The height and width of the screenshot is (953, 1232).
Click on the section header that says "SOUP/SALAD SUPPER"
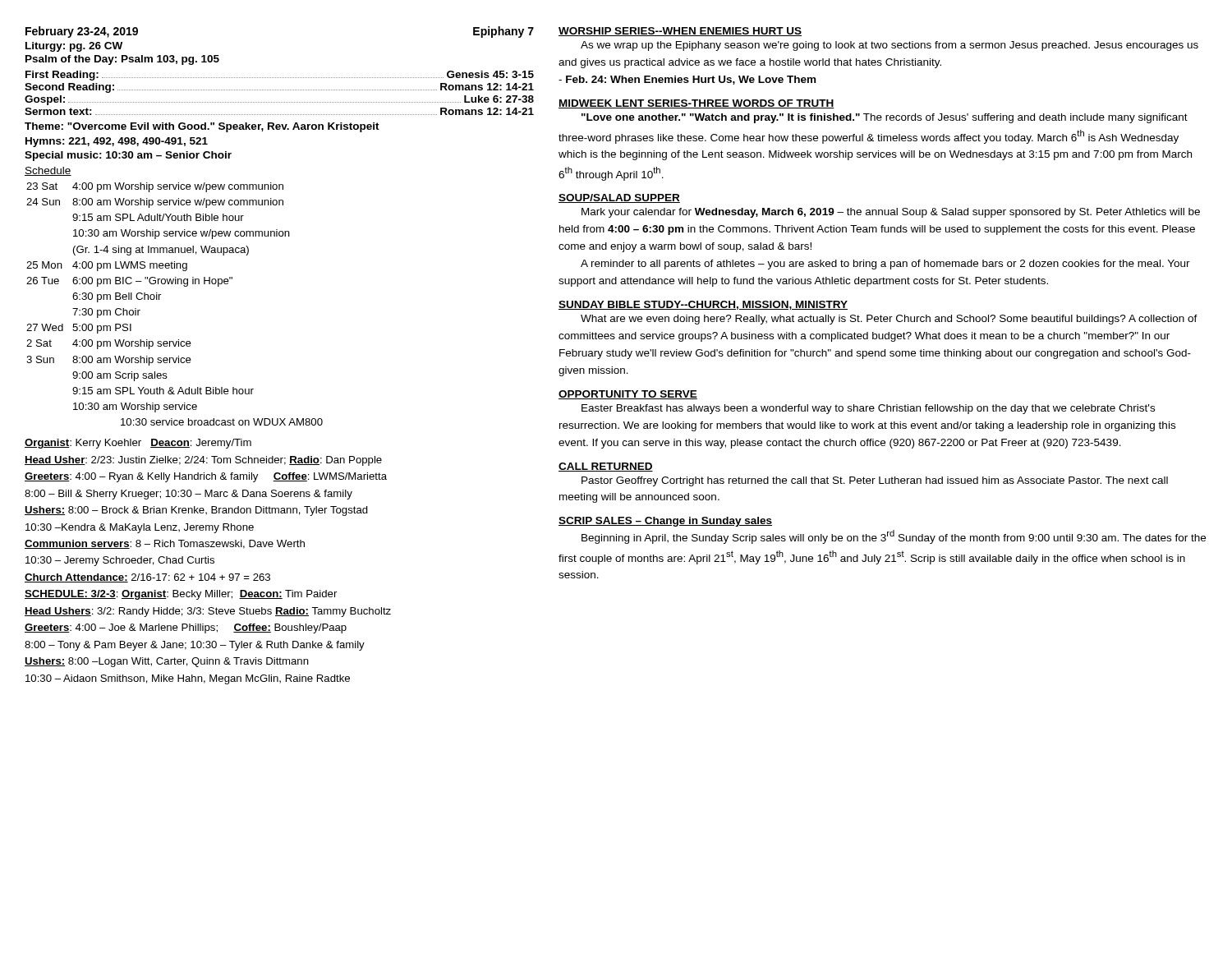(619, 198)
